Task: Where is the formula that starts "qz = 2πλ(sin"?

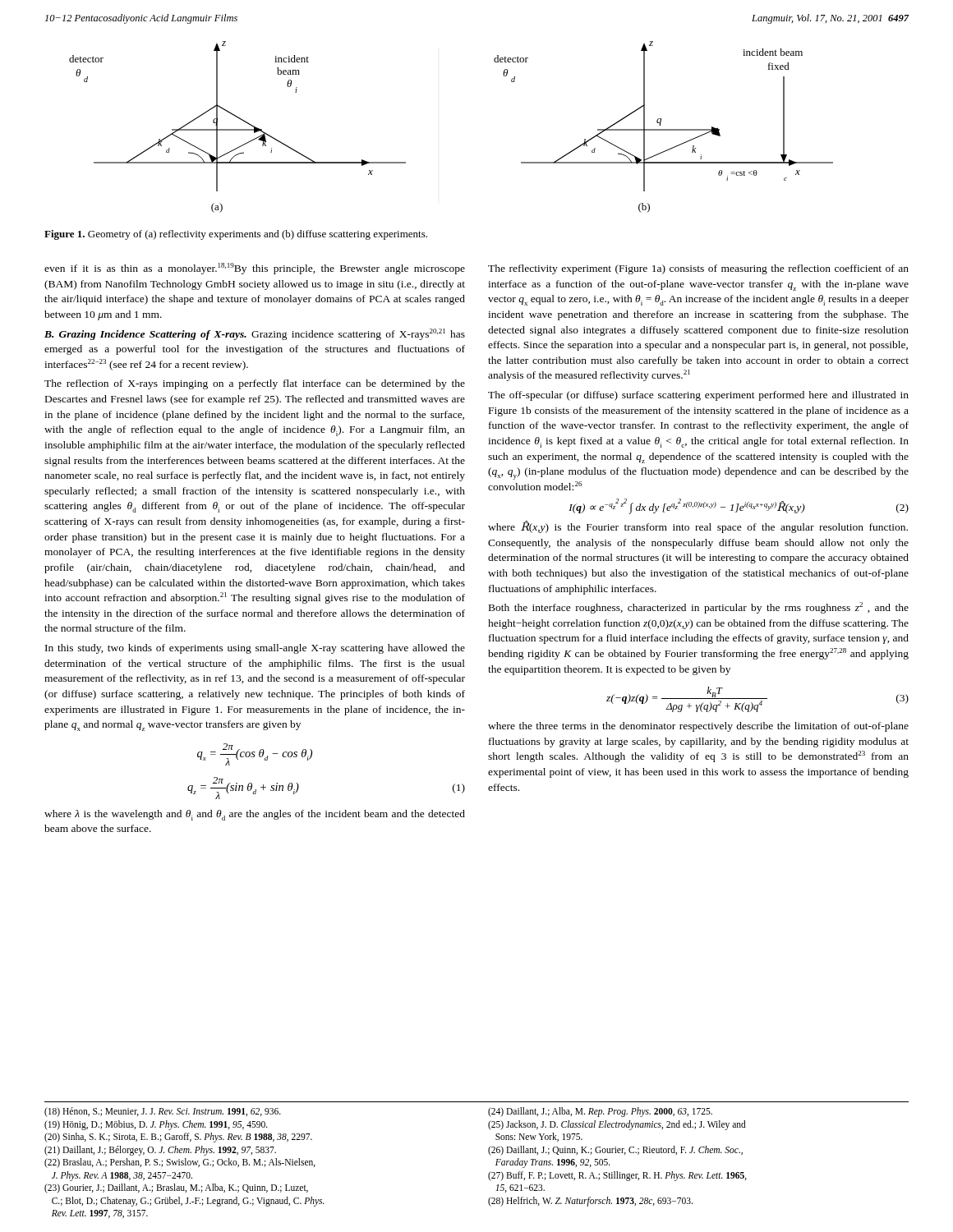Action: point(255,788)
